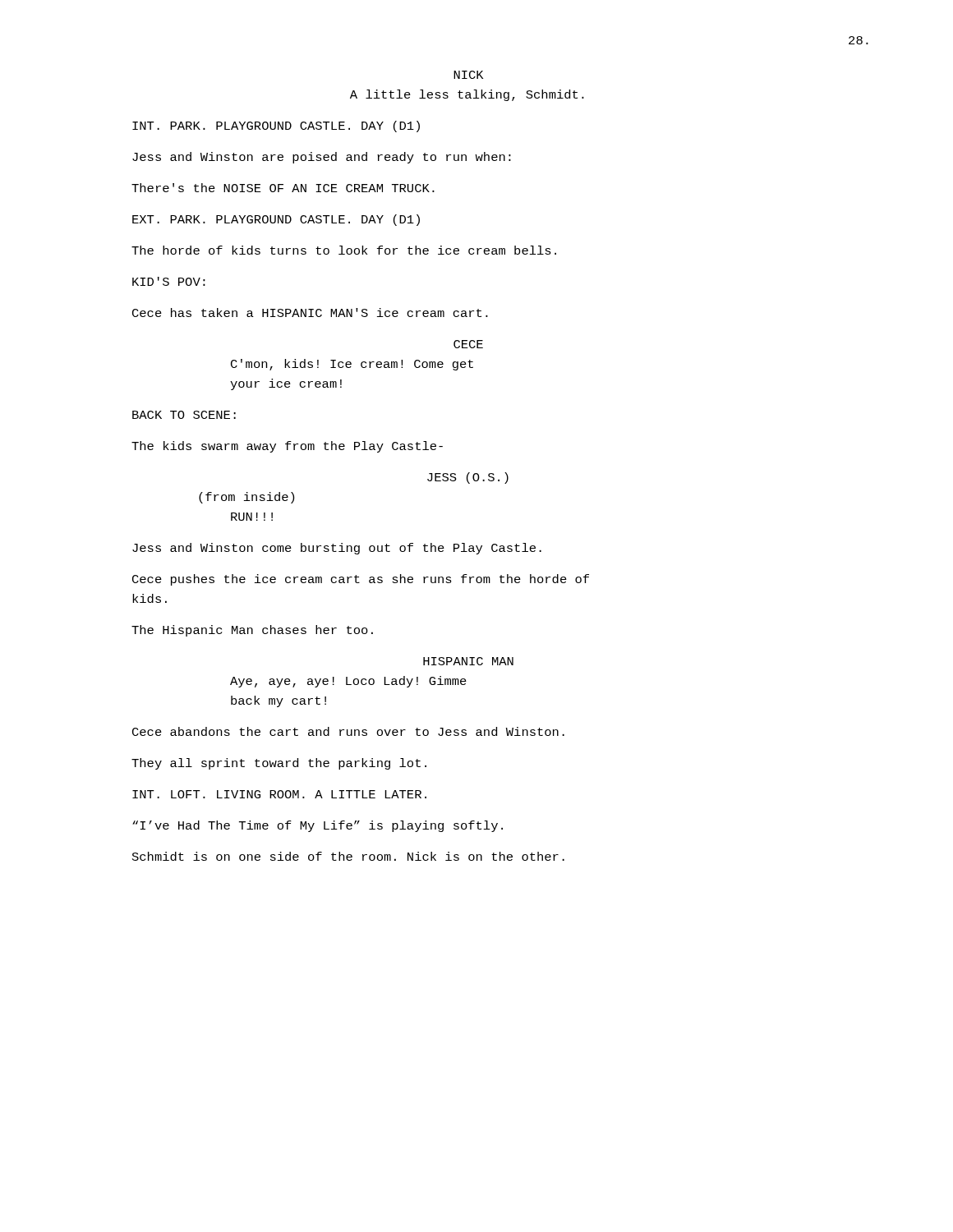
Task: Where does it say "JESS (O.S.) (from inside) RUN!!!"?
Action: click(468, 478)
